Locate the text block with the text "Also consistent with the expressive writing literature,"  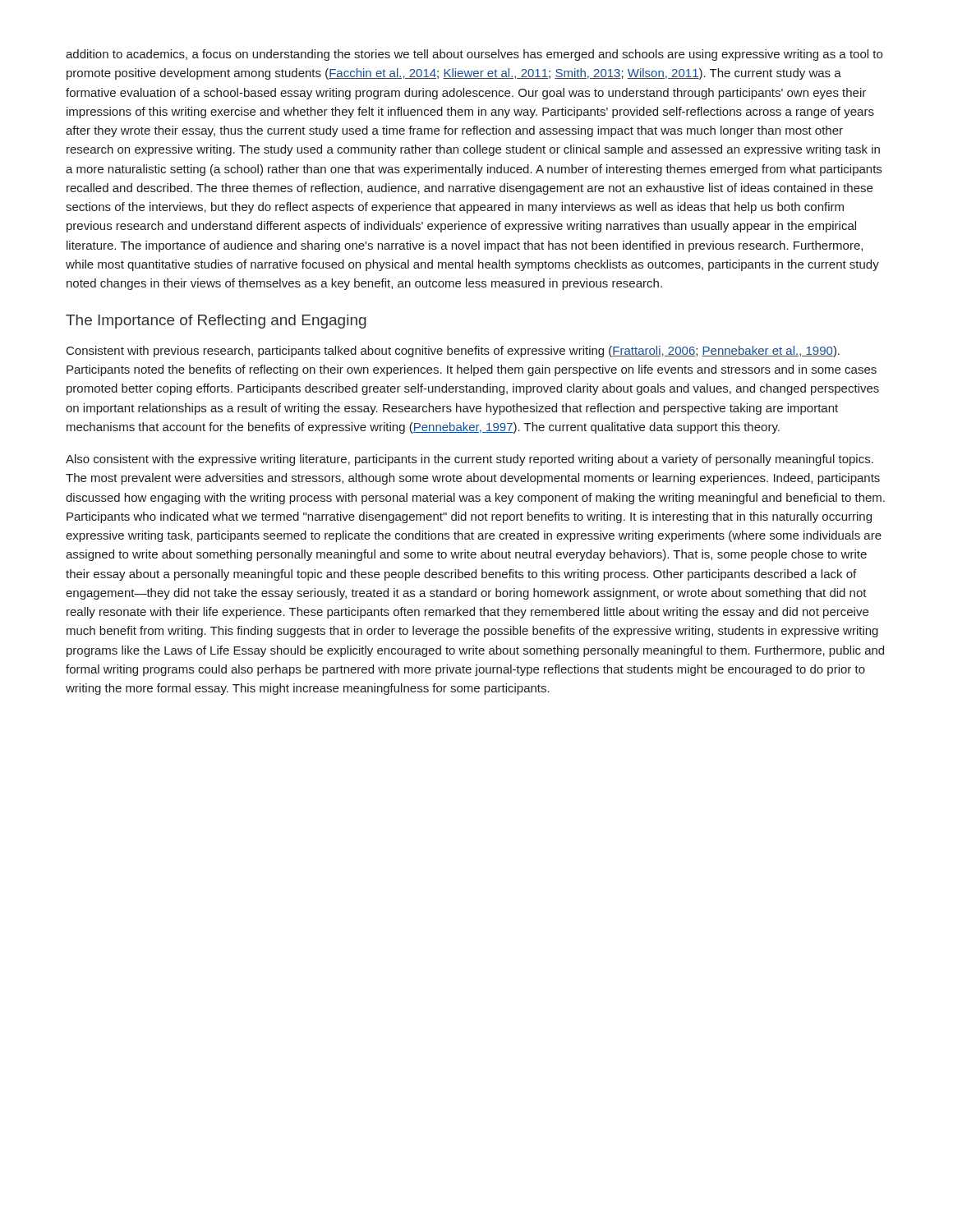point(476,574)
